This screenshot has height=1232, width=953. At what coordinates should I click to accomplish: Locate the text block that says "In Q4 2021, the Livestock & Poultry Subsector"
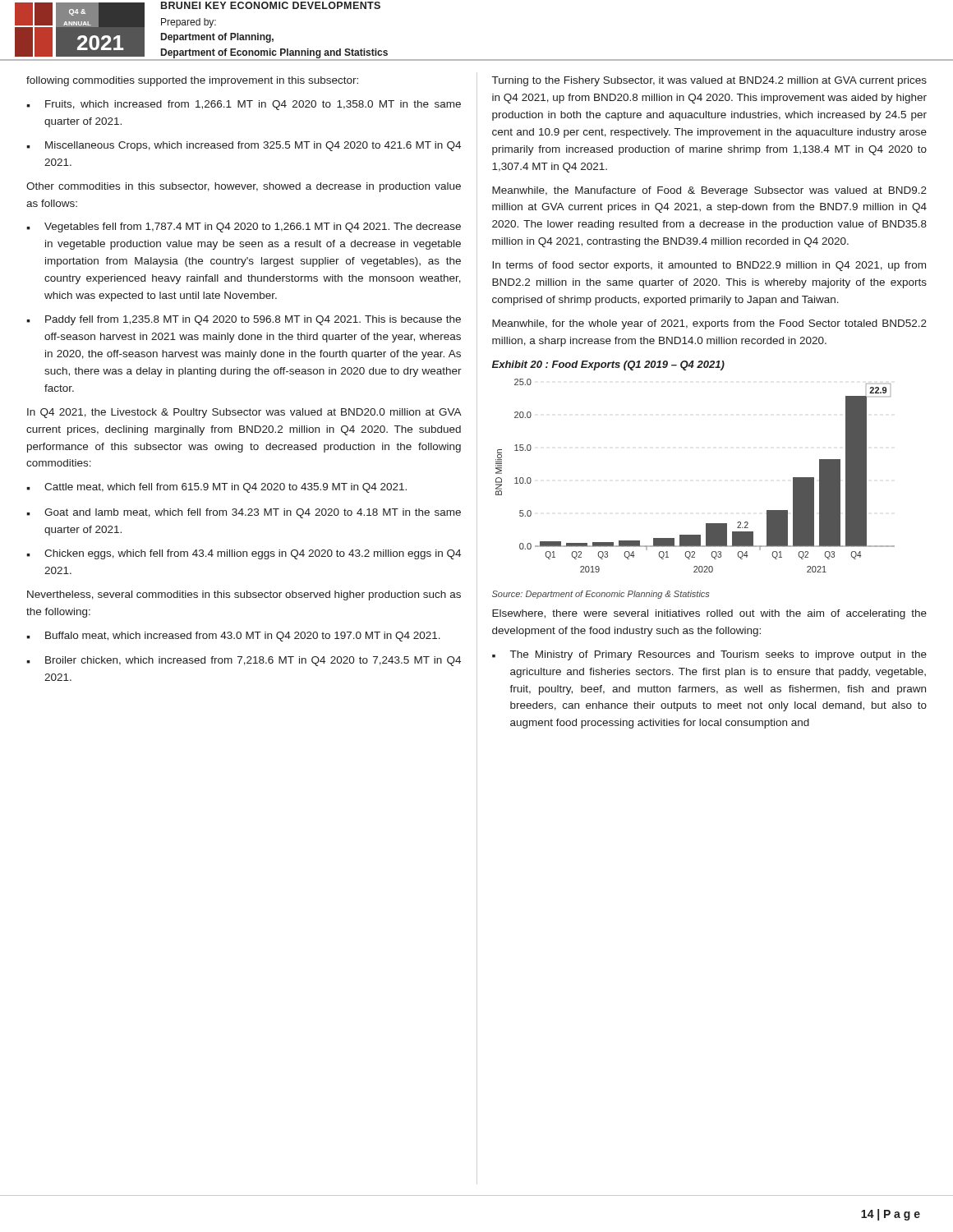(x=244, y=437)
